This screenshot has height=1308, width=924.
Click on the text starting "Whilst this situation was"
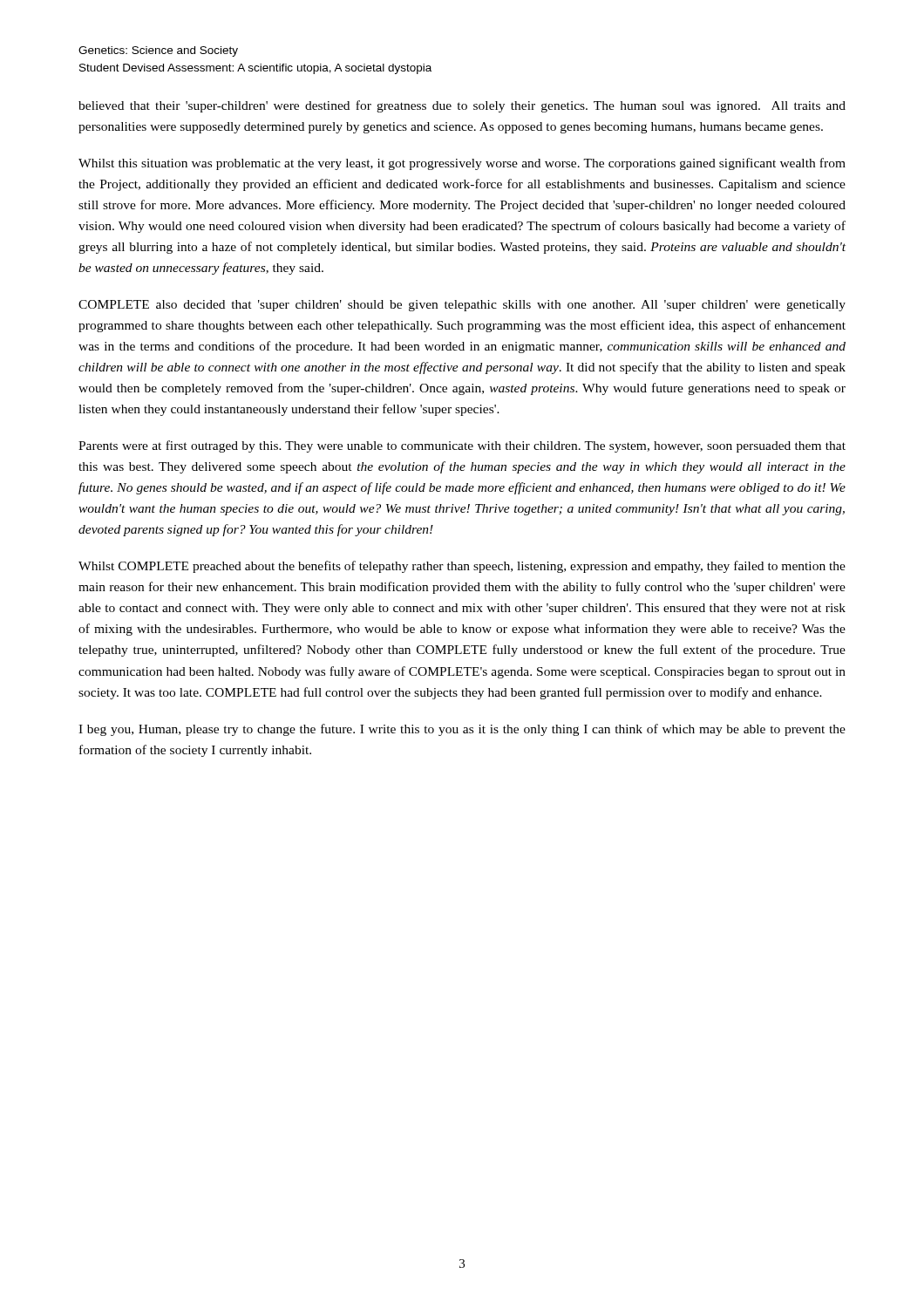[x=462, y=215]
